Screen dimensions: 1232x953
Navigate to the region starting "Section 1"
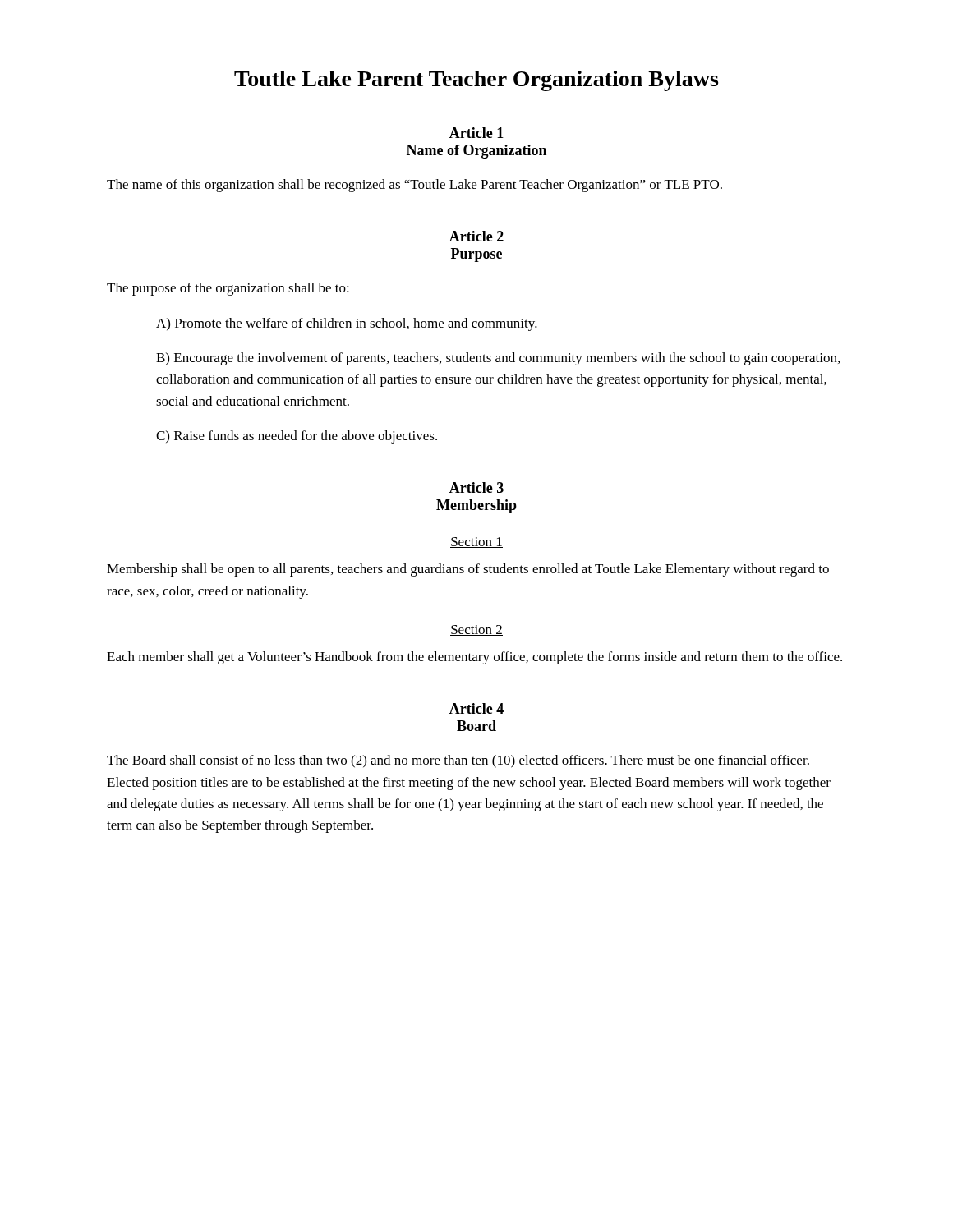(x=476, y=542)
